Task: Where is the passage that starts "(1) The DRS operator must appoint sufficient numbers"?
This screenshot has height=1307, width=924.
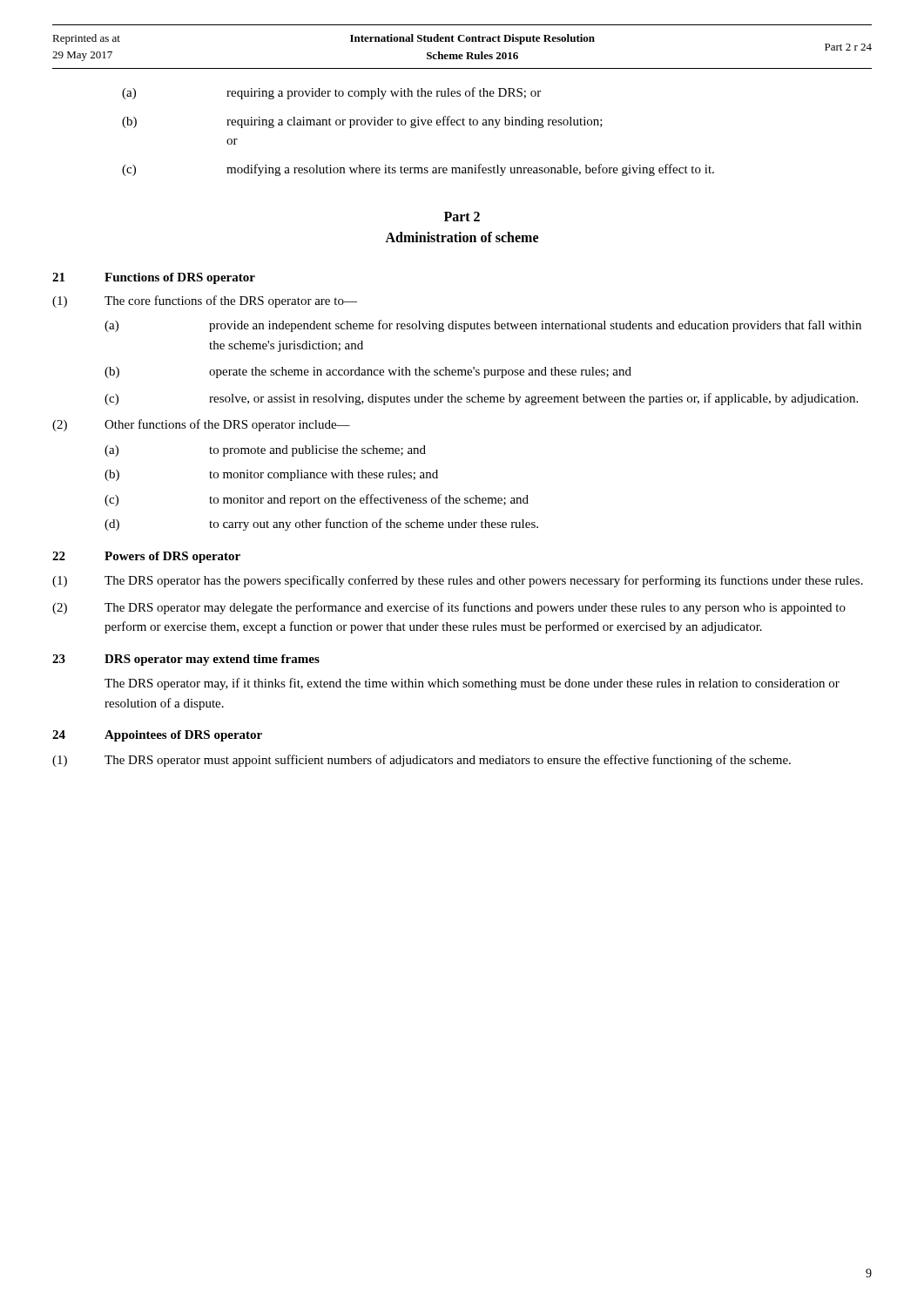Action: [x=462, y=760]
